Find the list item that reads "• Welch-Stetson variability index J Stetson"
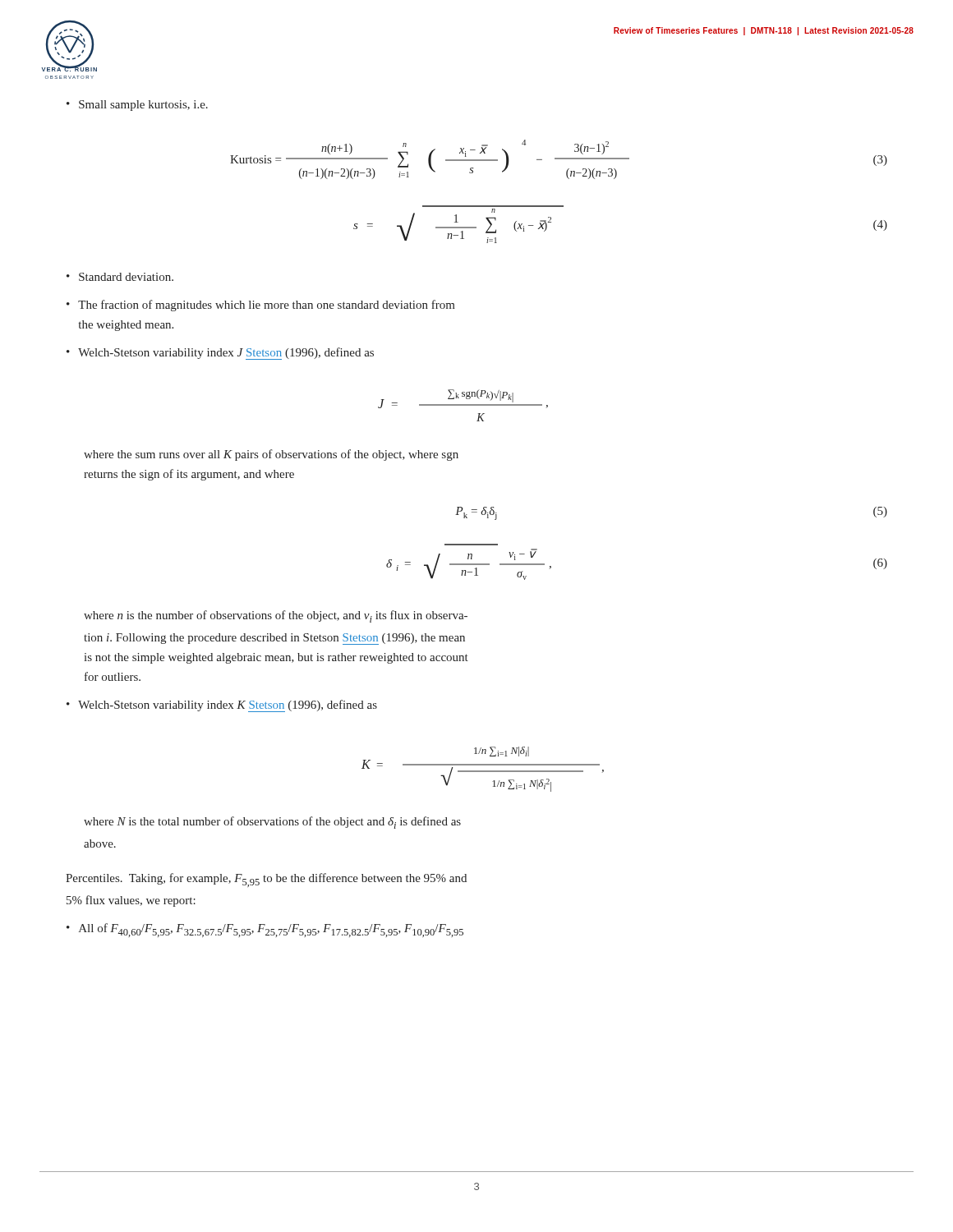 point(220,352)
